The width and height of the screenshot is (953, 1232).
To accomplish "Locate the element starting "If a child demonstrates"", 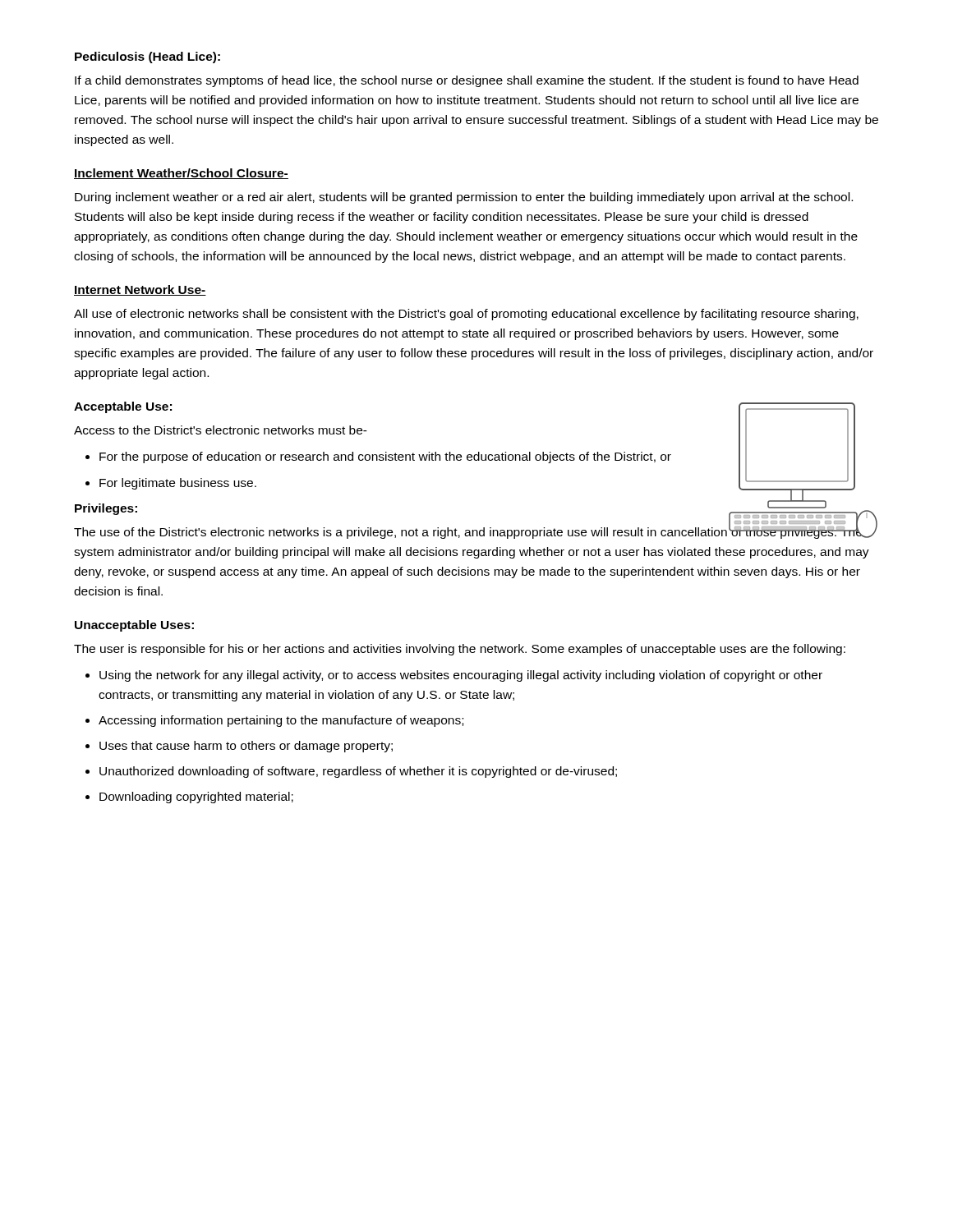I will click(476, 110).
